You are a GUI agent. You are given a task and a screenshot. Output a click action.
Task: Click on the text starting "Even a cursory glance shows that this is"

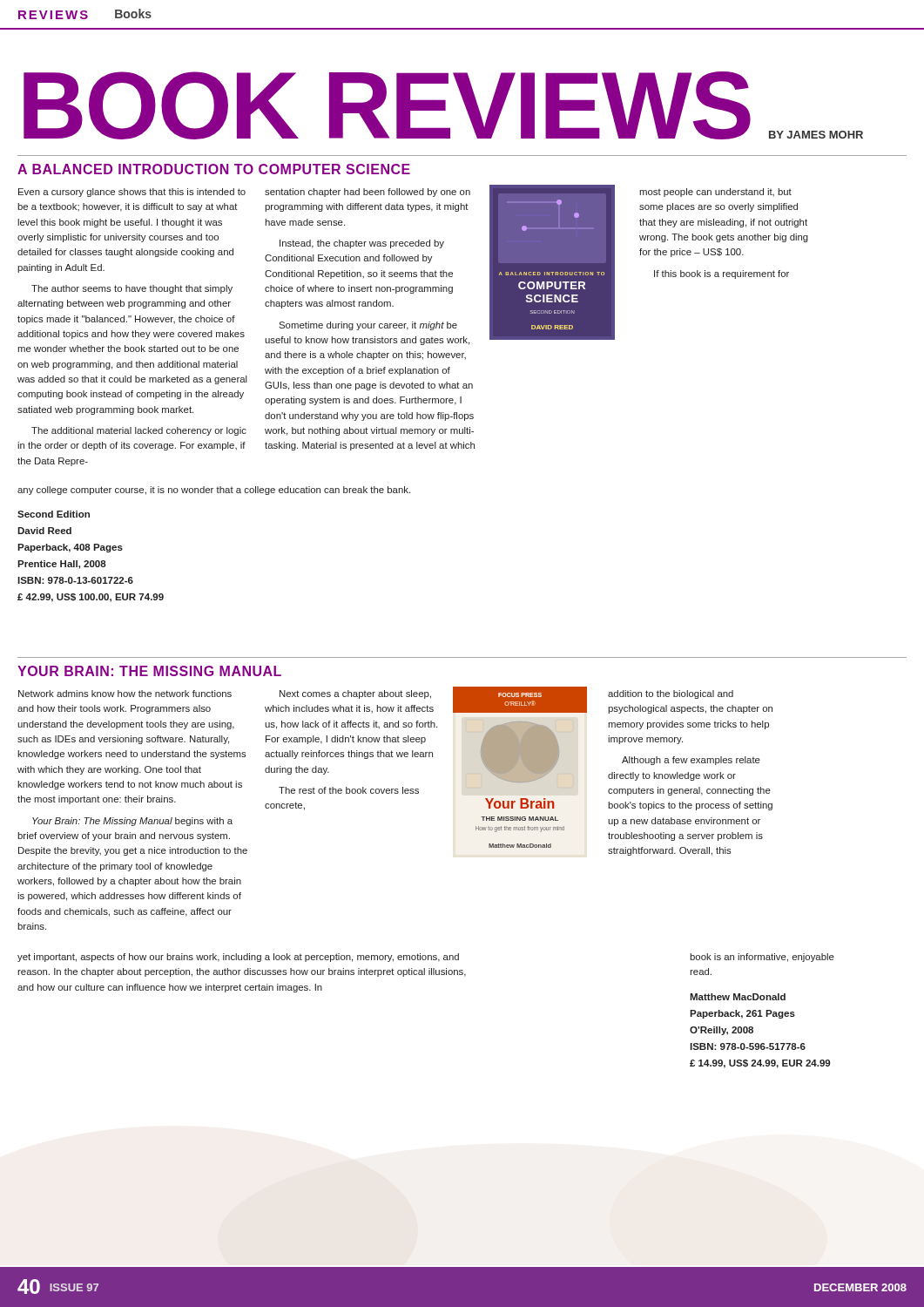coord(134,327)
